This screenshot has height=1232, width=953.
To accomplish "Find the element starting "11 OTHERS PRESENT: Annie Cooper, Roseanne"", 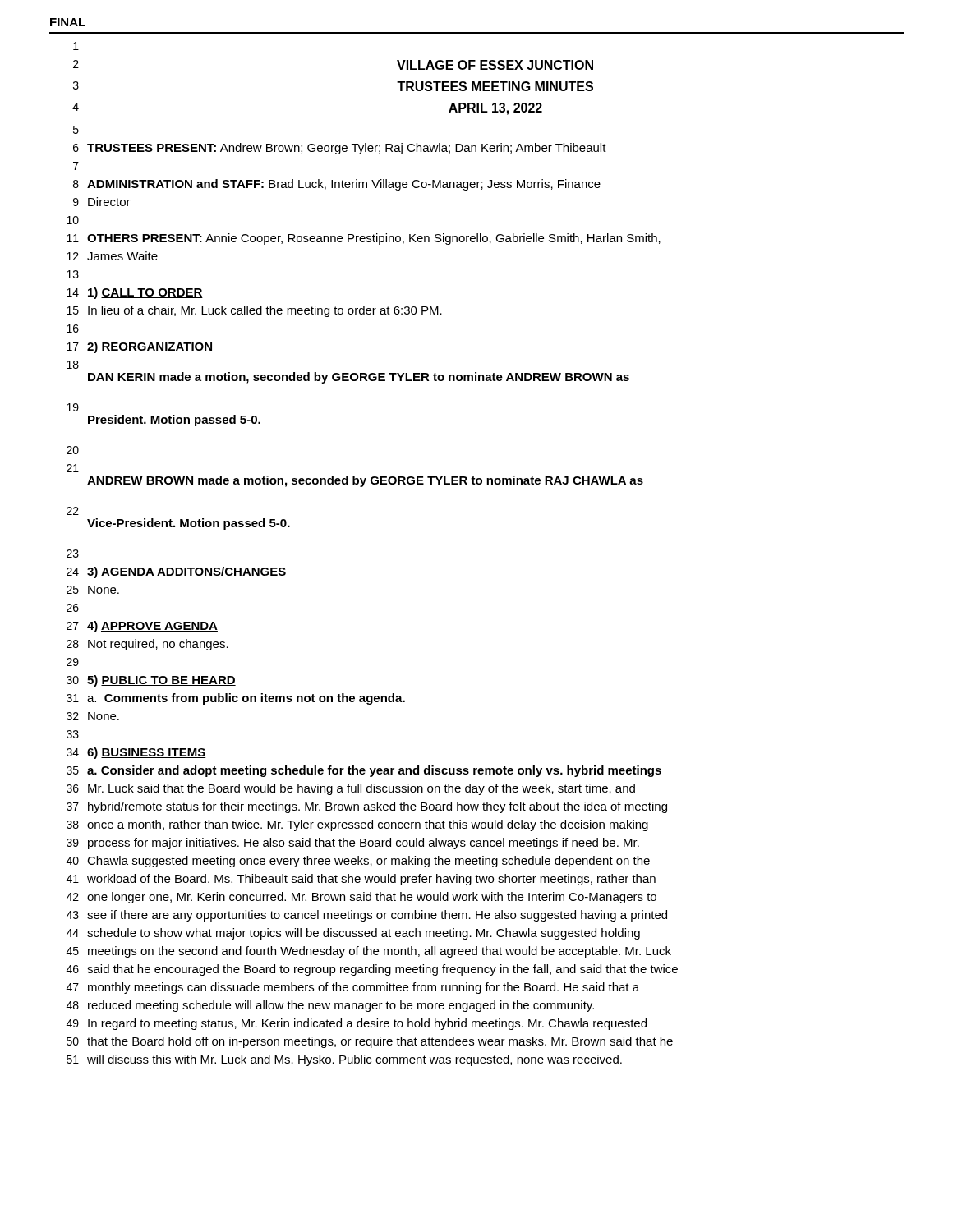I will point(495,247).
